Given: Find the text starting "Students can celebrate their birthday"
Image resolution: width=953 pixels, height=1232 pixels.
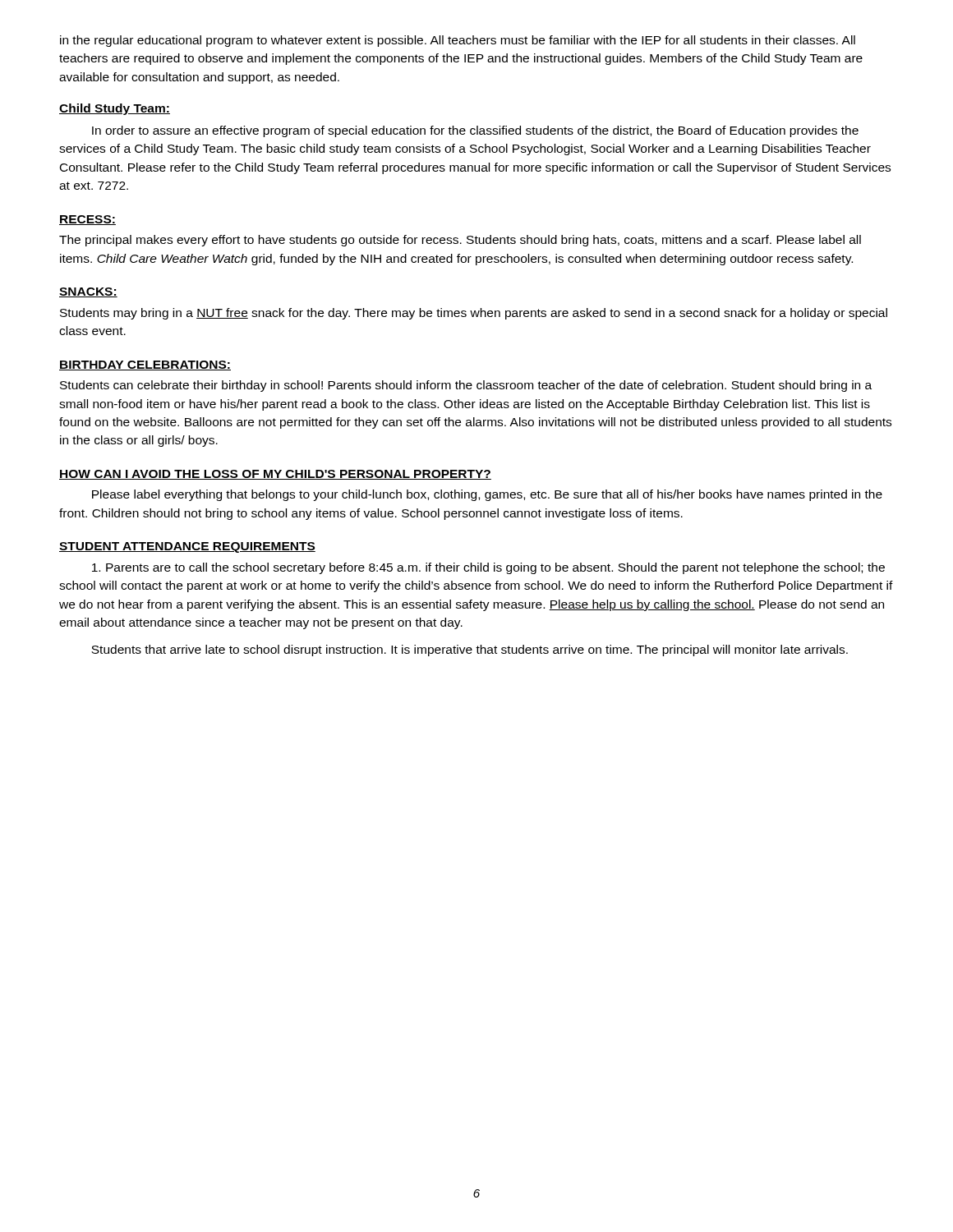Looking at the screenshot, I should pos(476,413).
